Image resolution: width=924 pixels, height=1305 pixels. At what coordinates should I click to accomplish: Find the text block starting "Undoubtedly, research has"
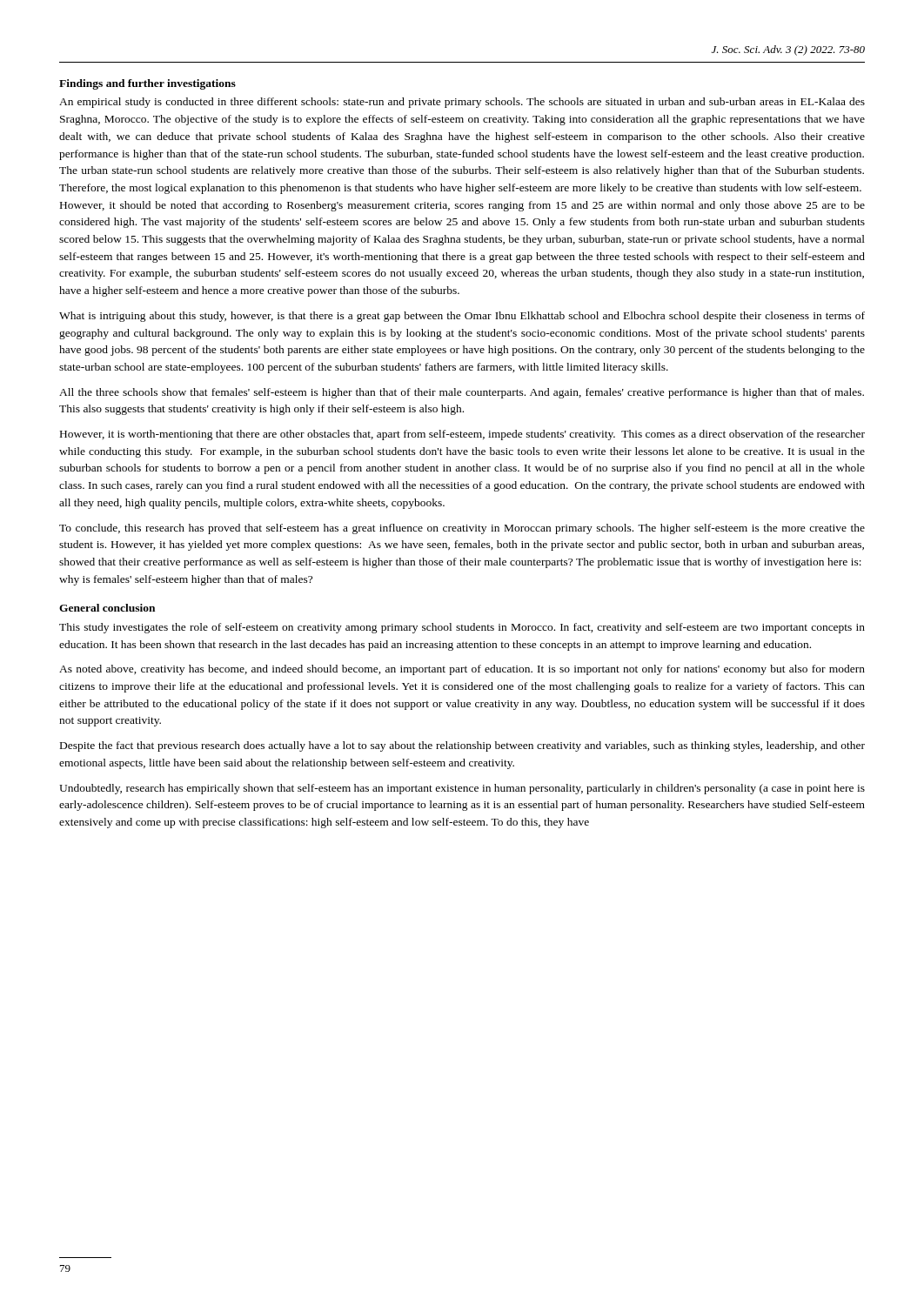point(462,805)
